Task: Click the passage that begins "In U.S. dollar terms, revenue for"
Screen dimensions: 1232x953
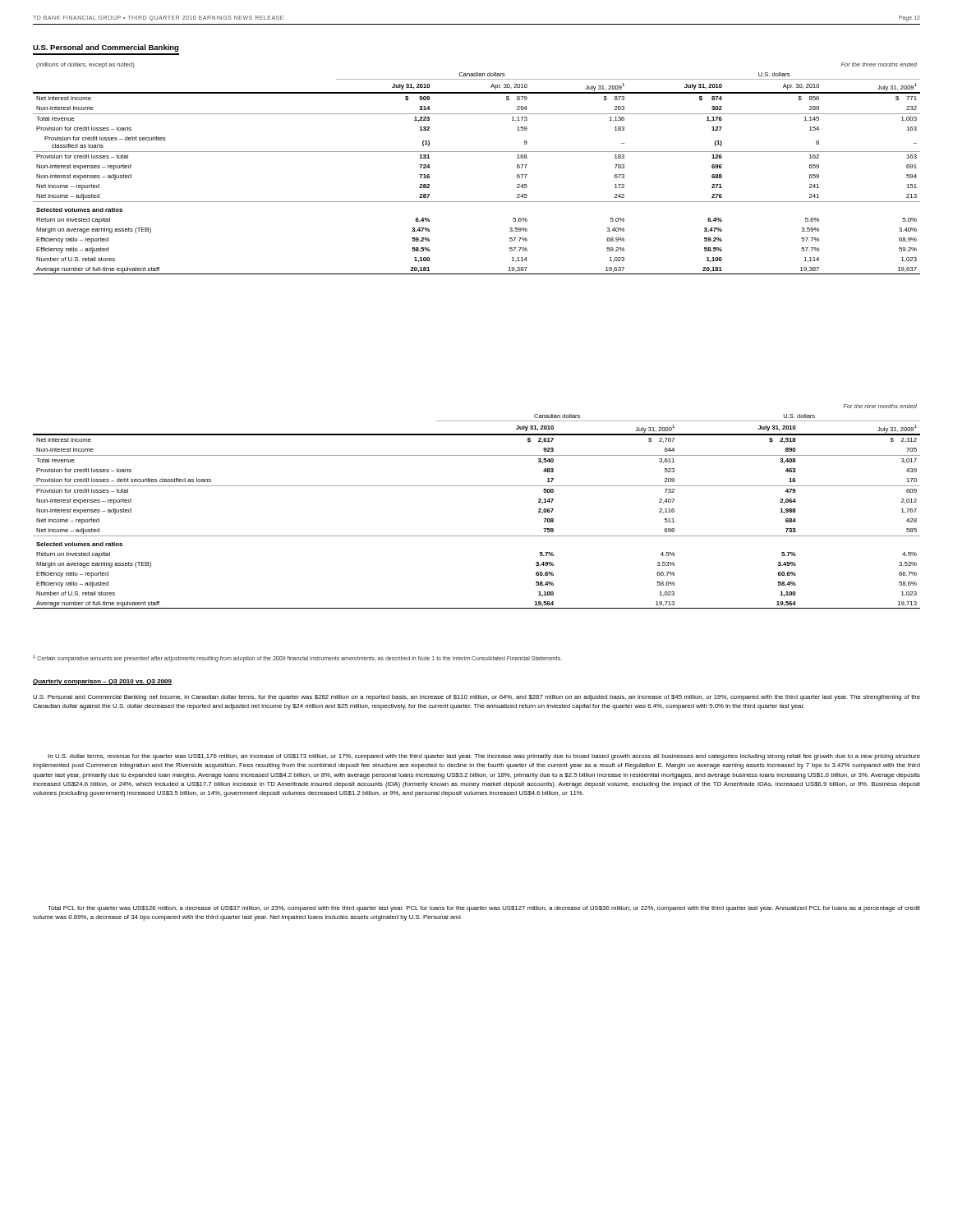Action: point(476,775)
